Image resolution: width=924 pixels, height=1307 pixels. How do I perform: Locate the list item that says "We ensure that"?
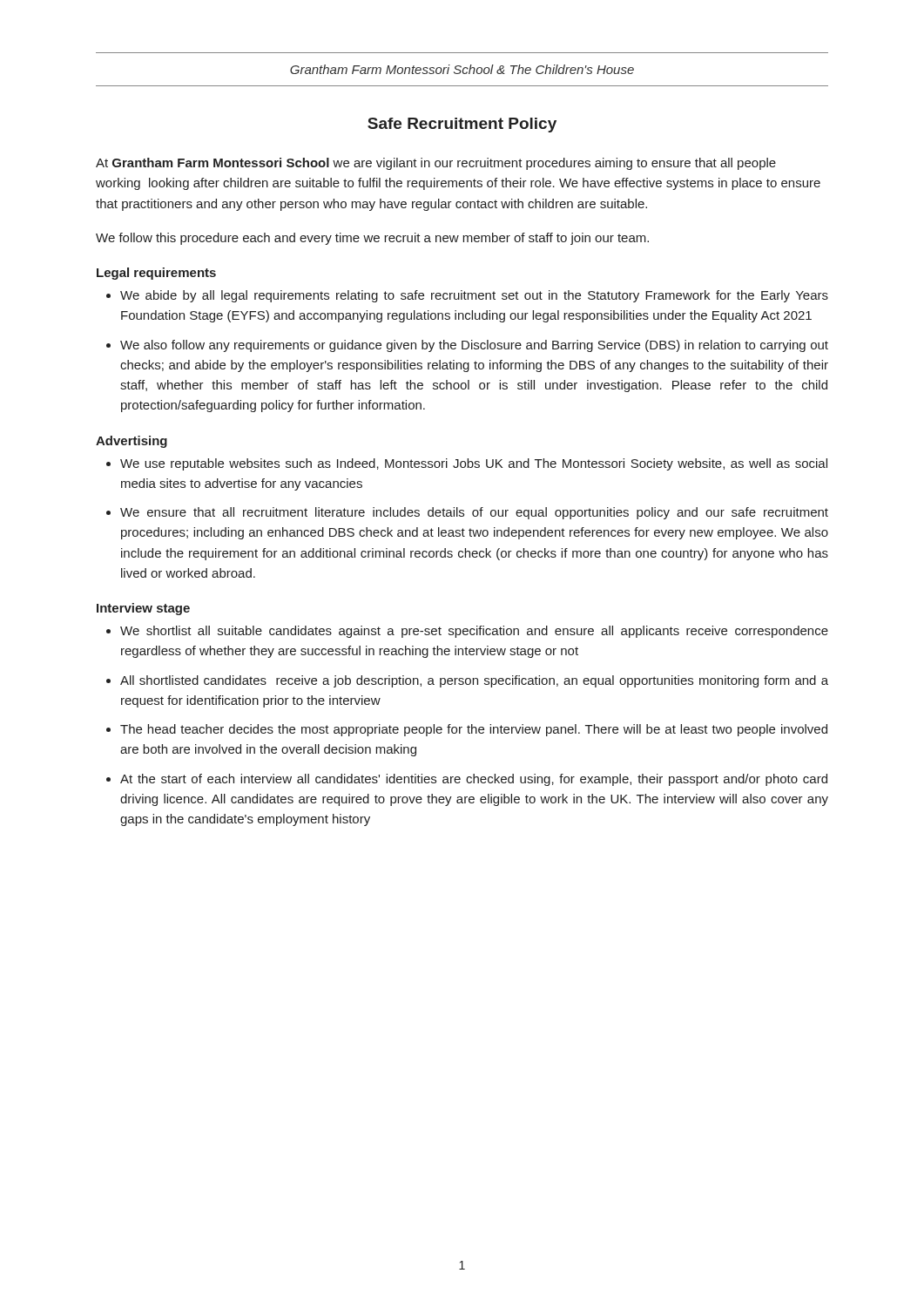pyautogui.click(x=474, y=542)
